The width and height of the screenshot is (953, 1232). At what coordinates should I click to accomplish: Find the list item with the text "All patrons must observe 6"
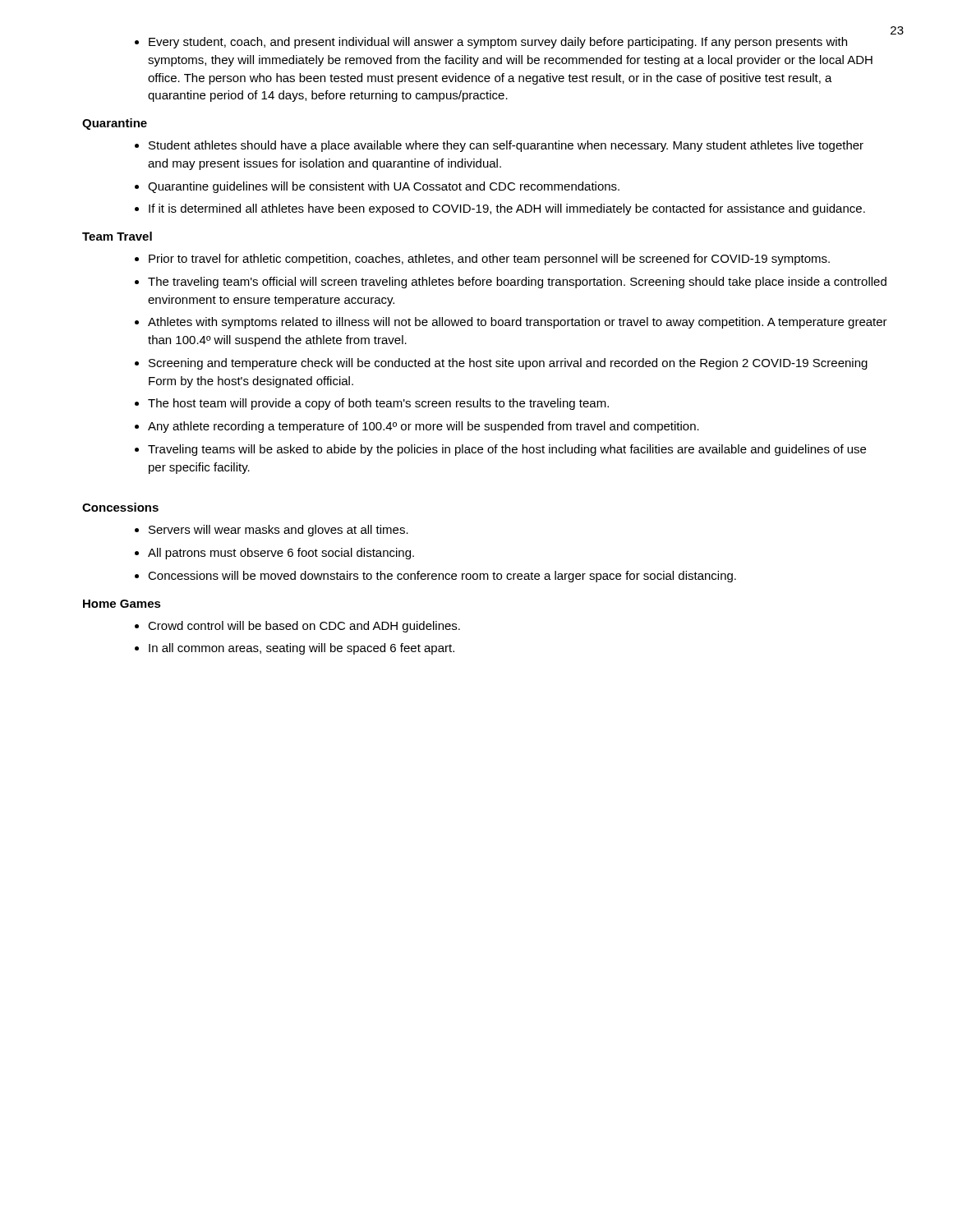[x=281, y=554]
